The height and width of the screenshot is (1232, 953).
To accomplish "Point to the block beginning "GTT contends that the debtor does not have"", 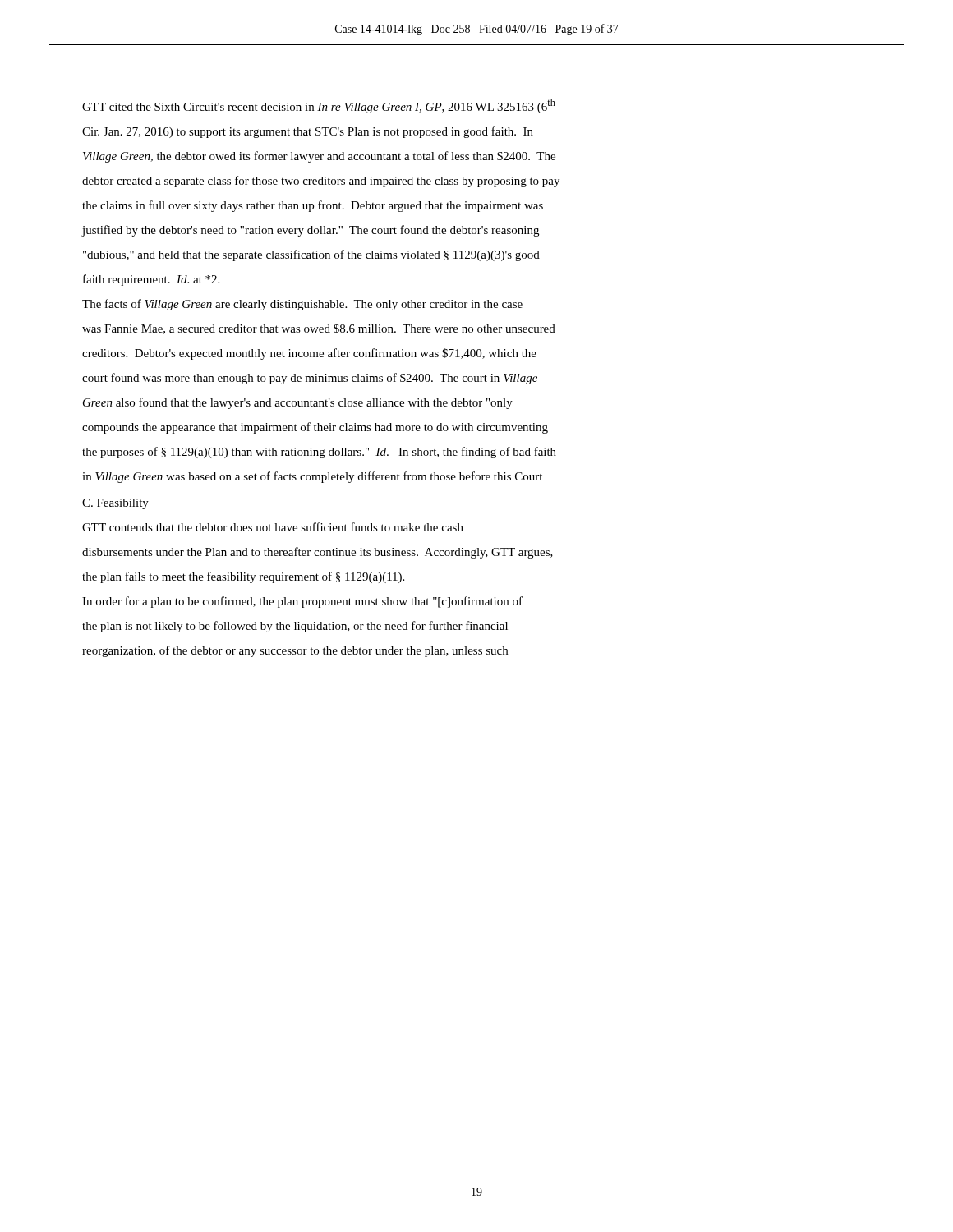I will (x=476, y=552).
